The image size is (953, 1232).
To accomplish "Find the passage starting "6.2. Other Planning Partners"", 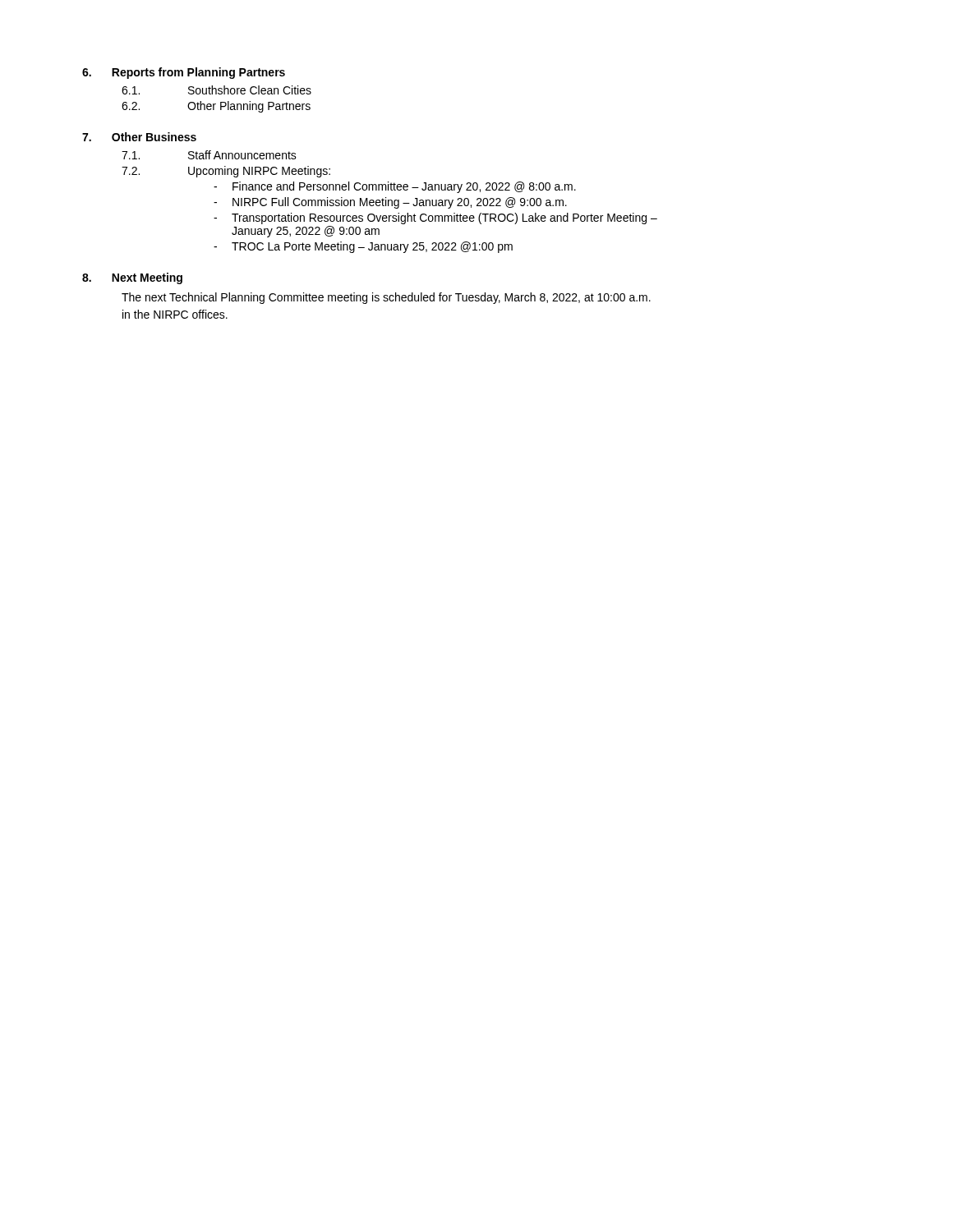I will pyautogui.click(x=216, y=107).
